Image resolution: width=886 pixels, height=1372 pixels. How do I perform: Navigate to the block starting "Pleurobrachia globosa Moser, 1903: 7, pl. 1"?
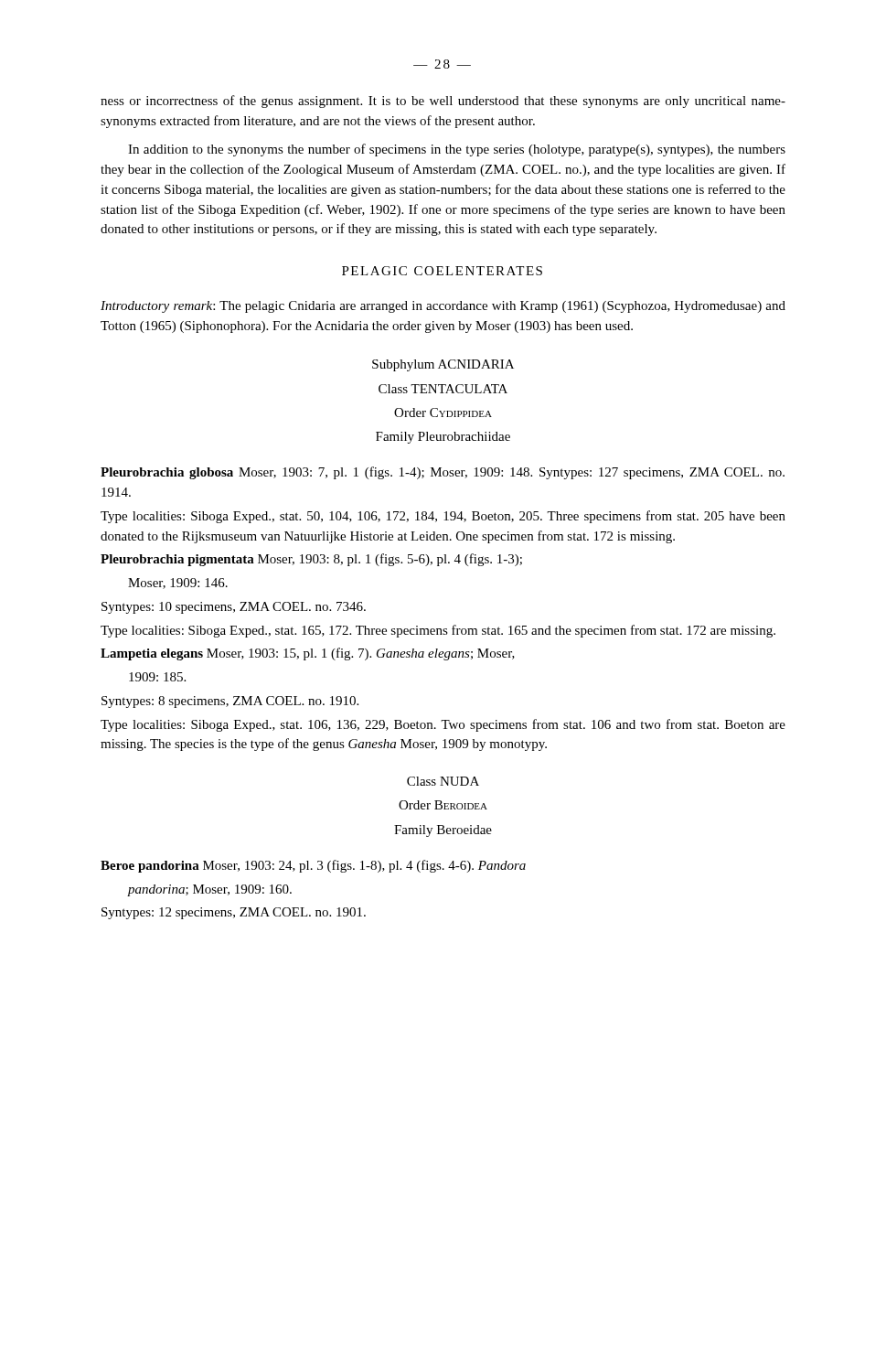coord(443,482)
